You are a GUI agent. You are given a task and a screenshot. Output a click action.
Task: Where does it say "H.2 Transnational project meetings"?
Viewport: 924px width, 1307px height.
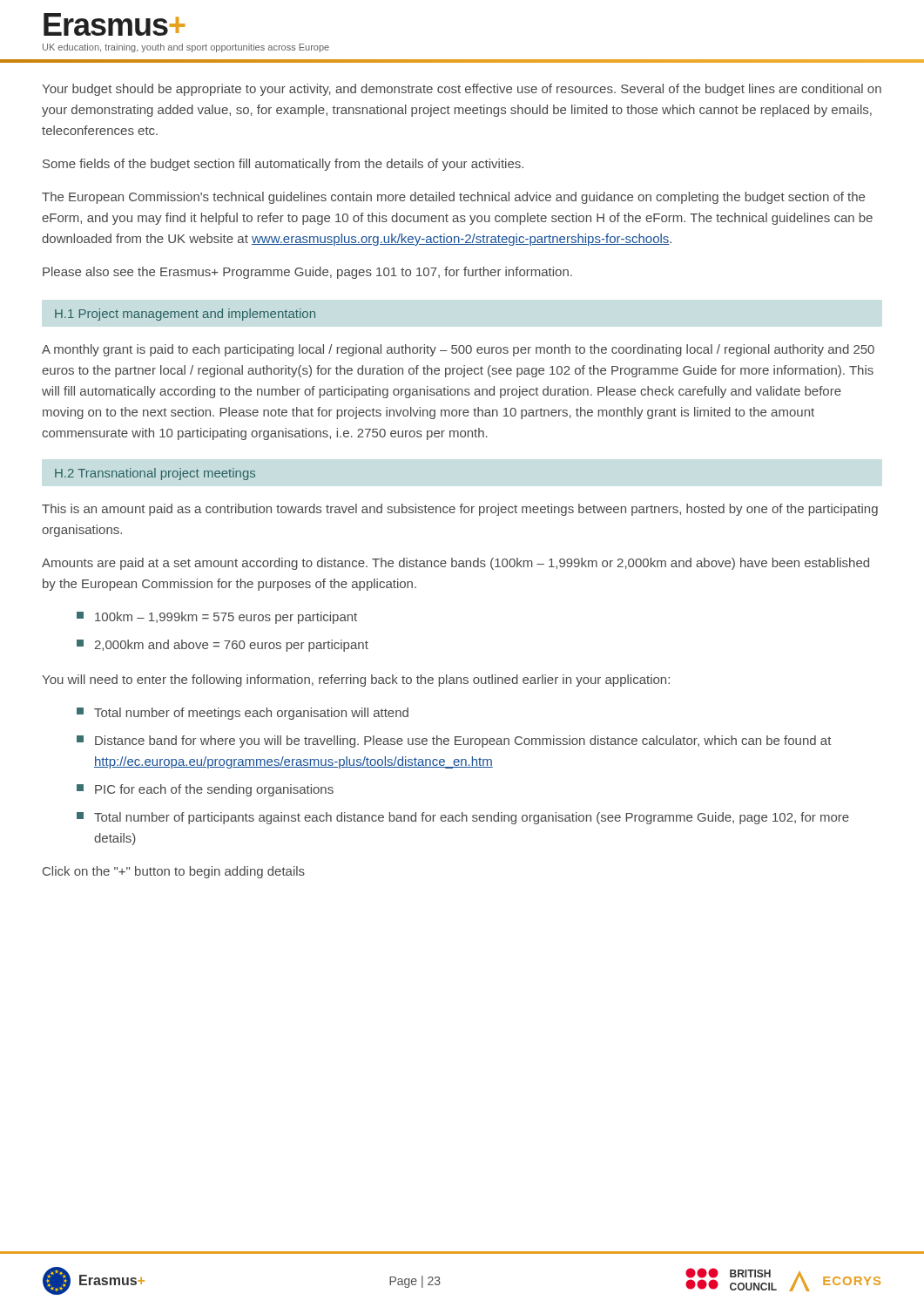click(x=155, y=473)
